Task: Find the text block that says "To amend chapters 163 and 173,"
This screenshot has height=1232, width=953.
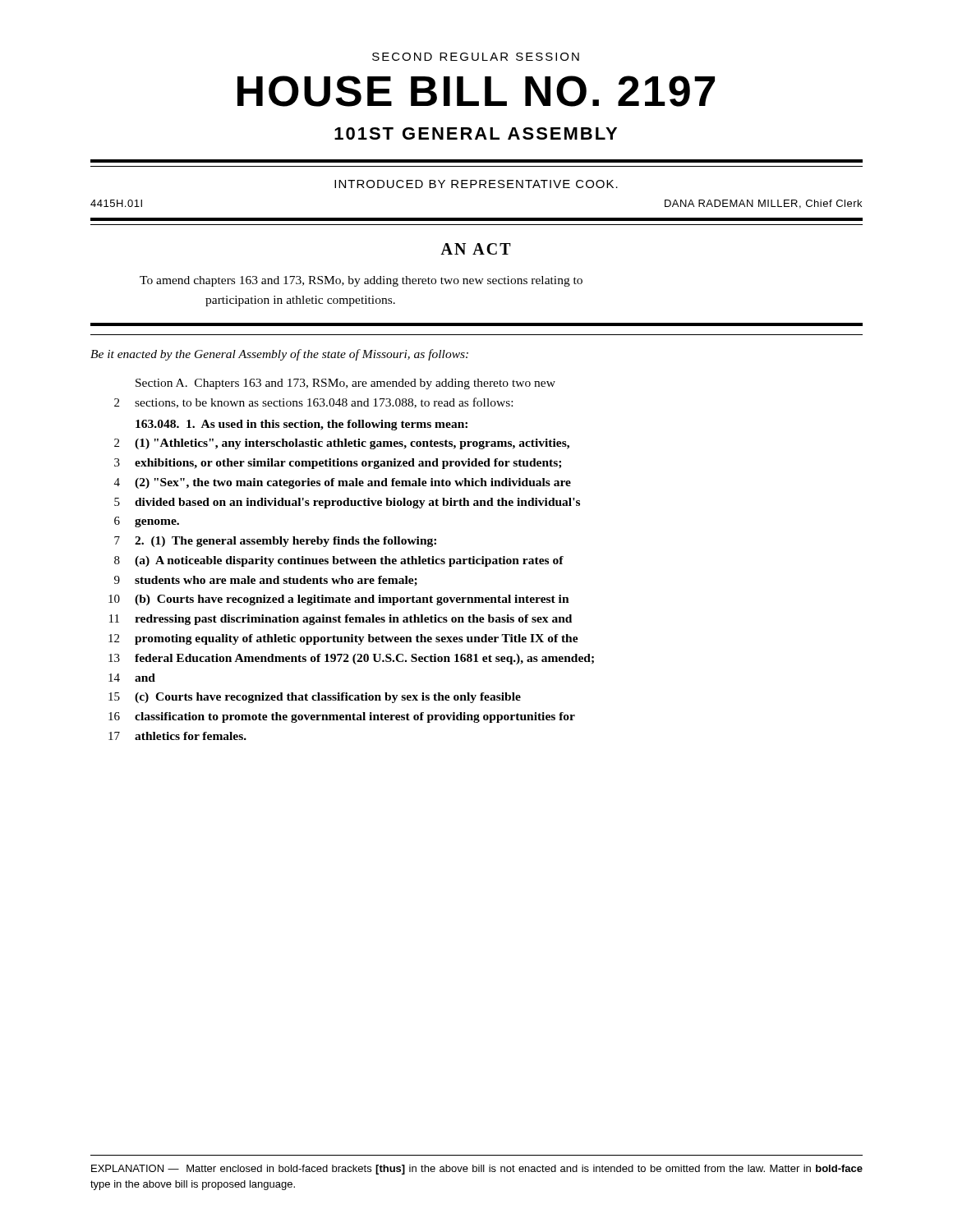Action: [501, 291]
